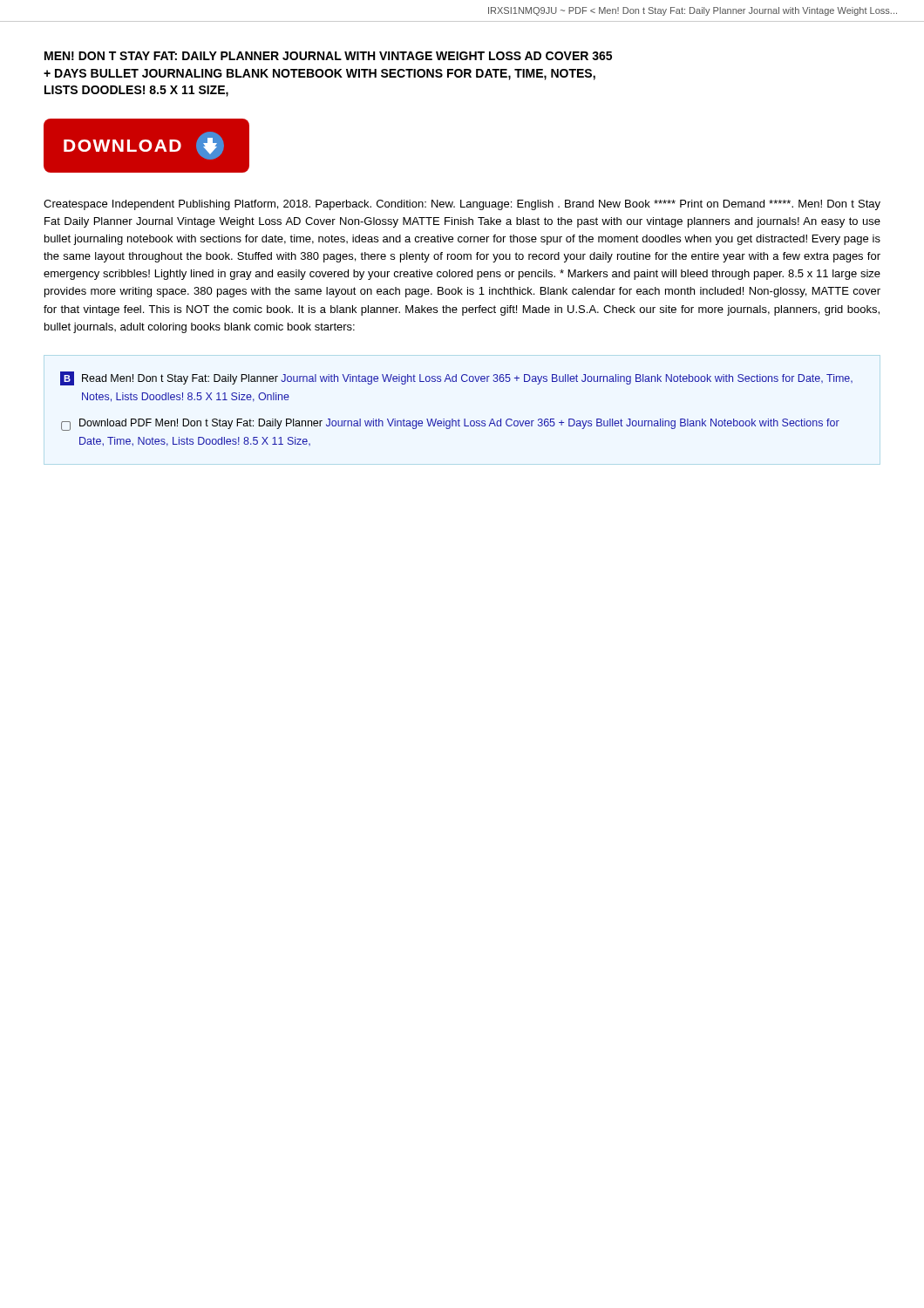Click the title

(462, 74)
